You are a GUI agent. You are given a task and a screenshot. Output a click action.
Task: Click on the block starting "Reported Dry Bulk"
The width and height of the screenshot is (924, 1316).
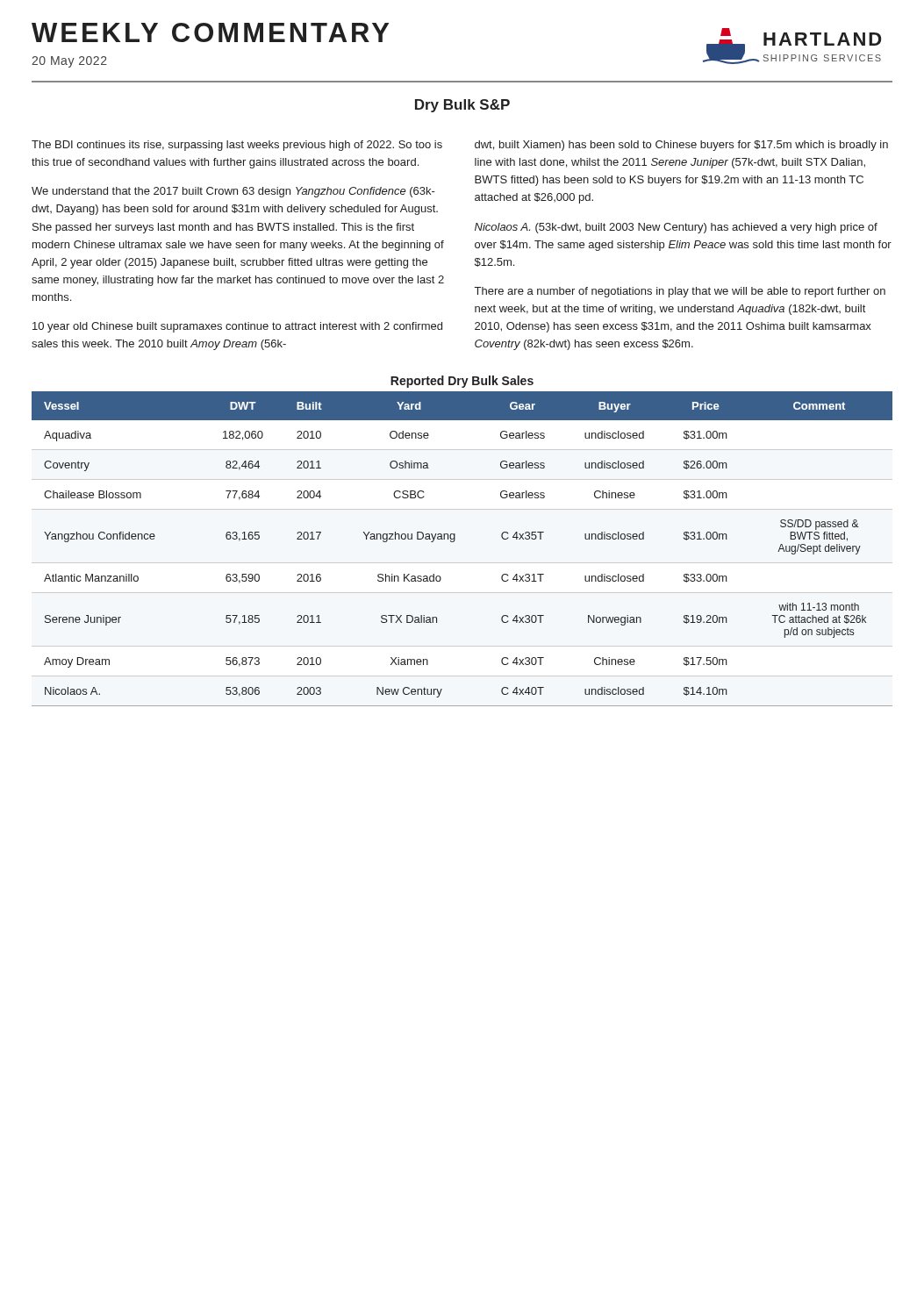point(462,380)
